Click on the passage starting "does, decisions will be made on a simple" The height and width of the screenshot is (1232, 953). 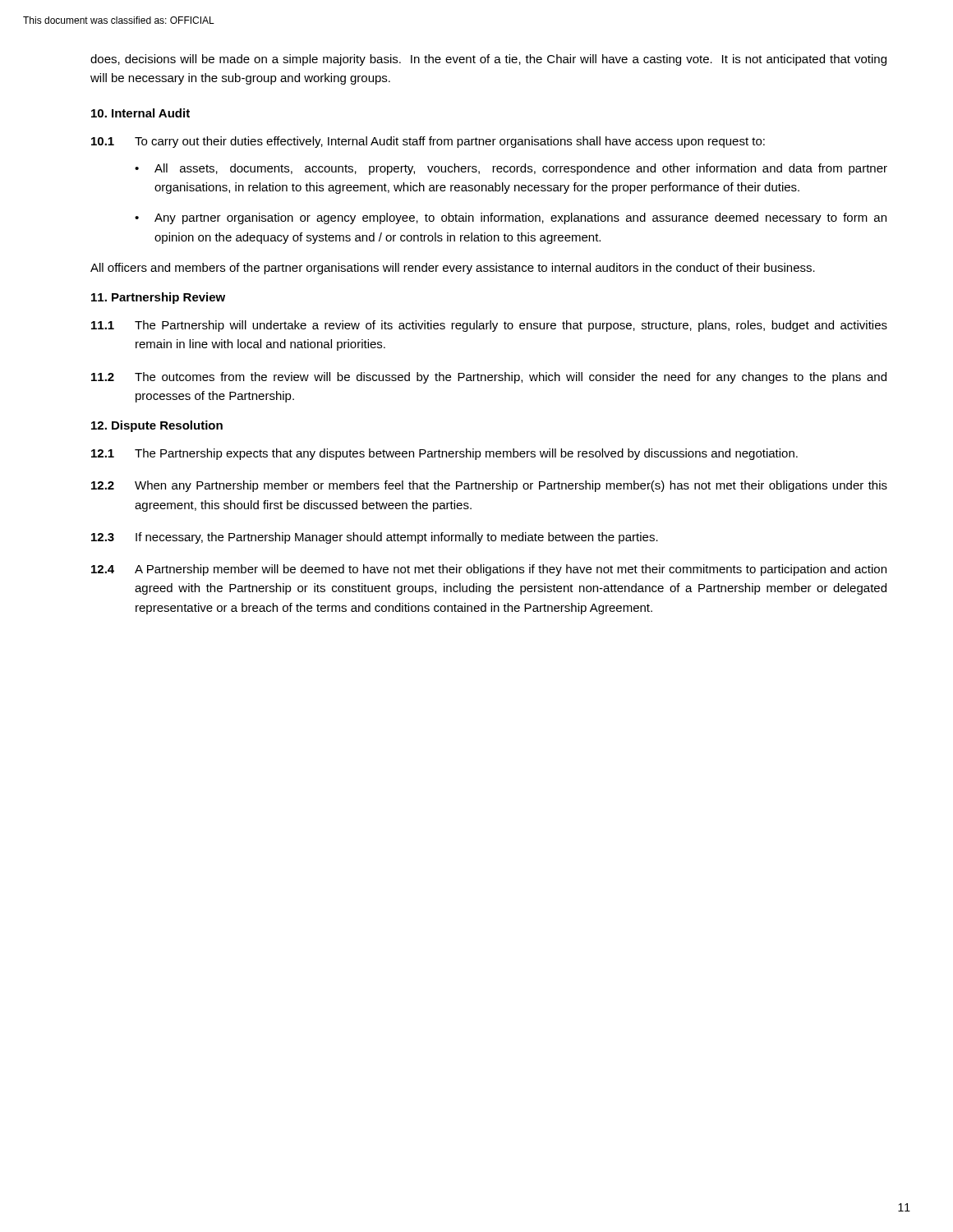click(489, 68)
